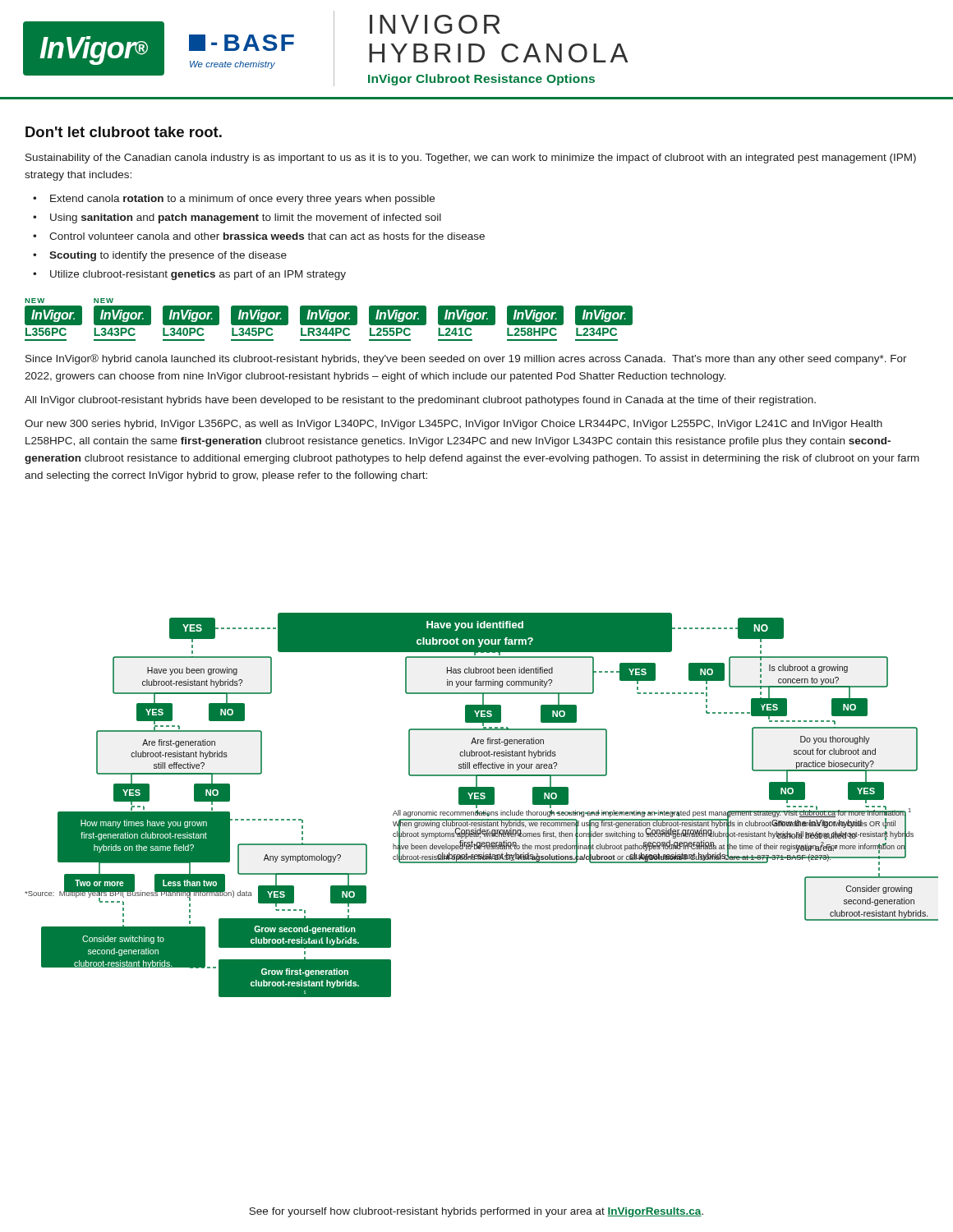Point to the block beginning "All InVigor clubroot-resistant hybrids have been"

[421, 400]
